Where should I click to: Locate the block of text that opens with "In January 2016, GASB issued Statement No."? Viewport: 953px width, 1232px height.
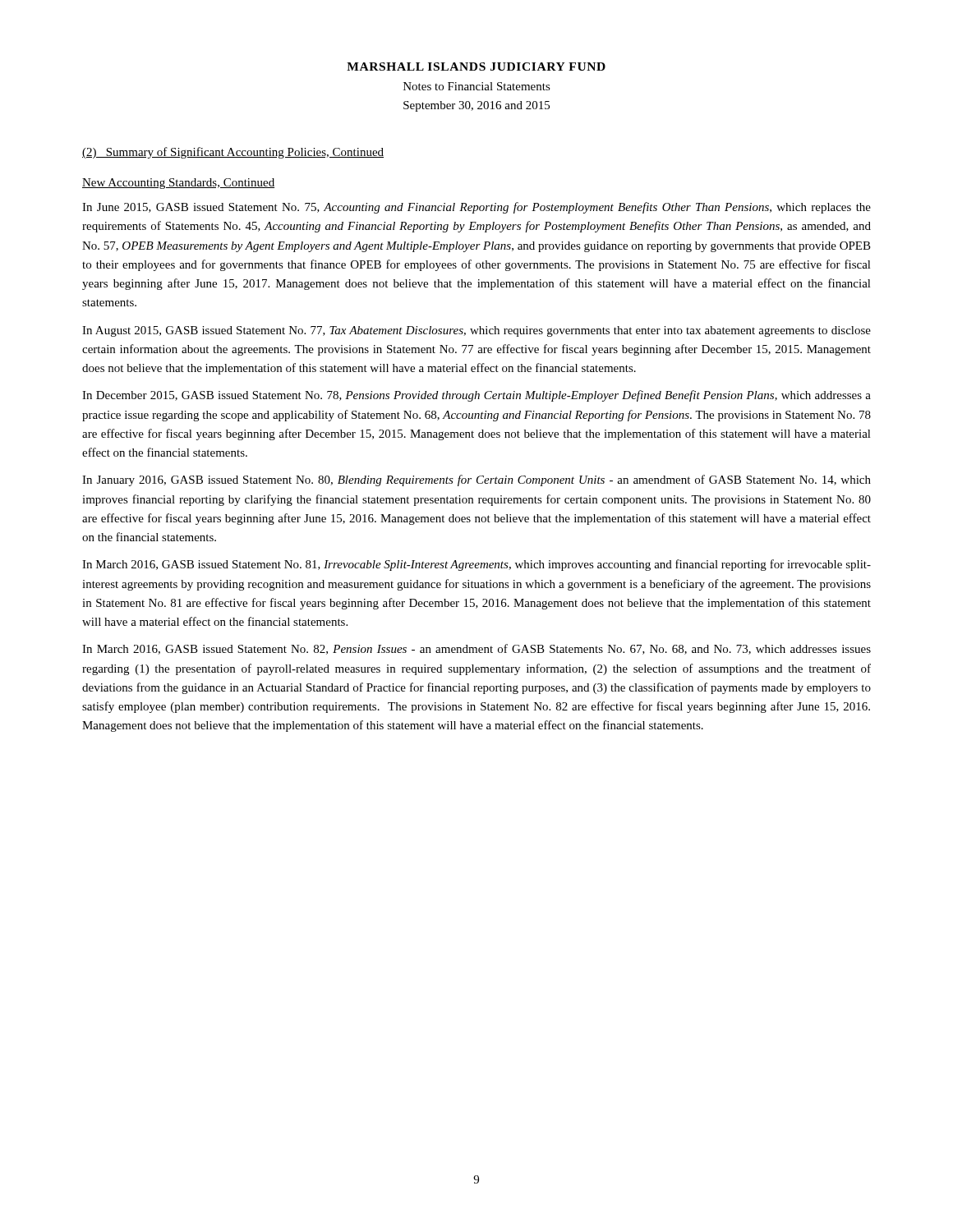point(476,509)
